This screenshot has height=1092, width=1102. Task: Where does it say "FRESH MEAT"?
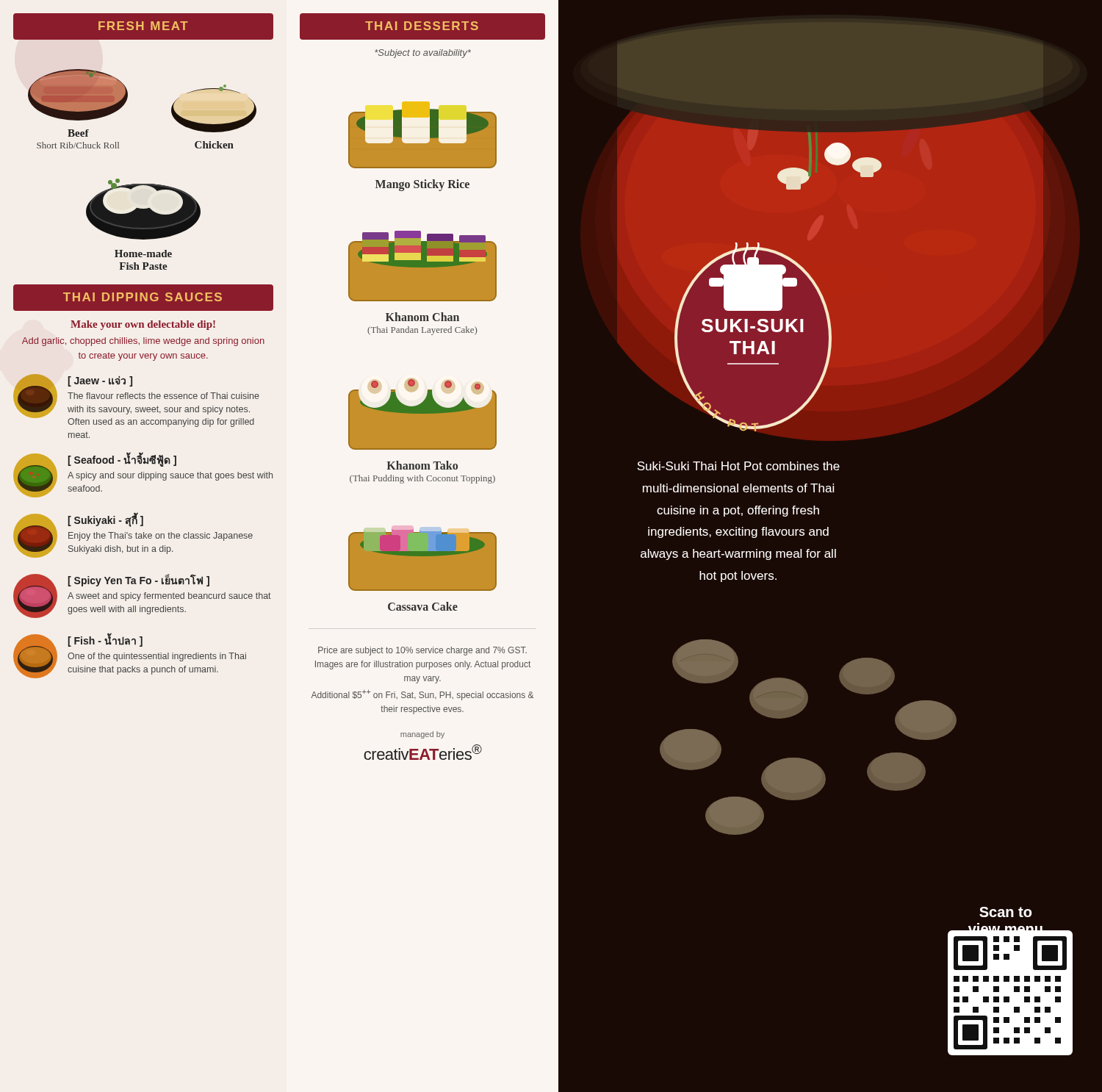143,26
